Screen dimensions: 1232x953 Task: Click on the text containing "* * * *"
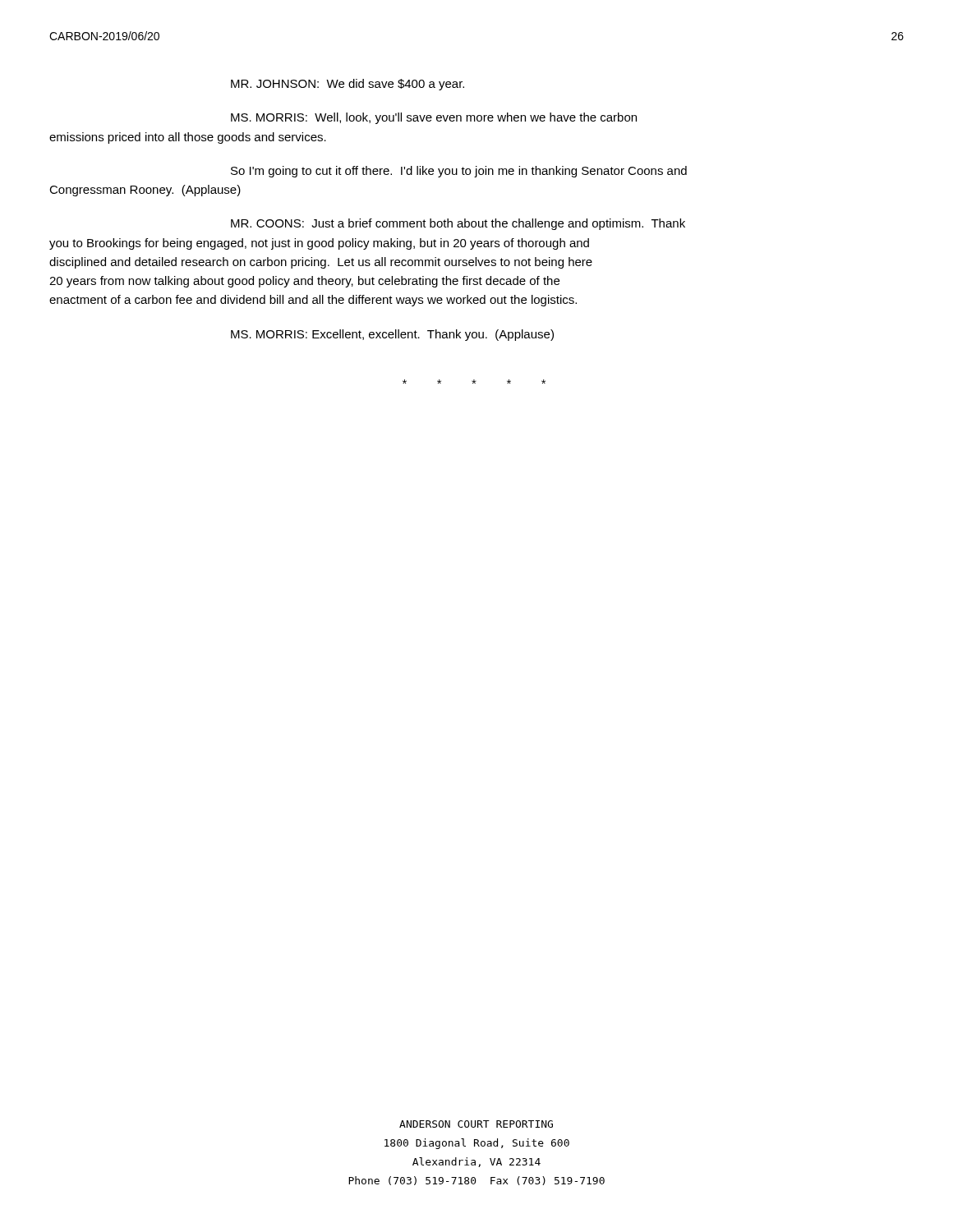click(x=476, y=383)
